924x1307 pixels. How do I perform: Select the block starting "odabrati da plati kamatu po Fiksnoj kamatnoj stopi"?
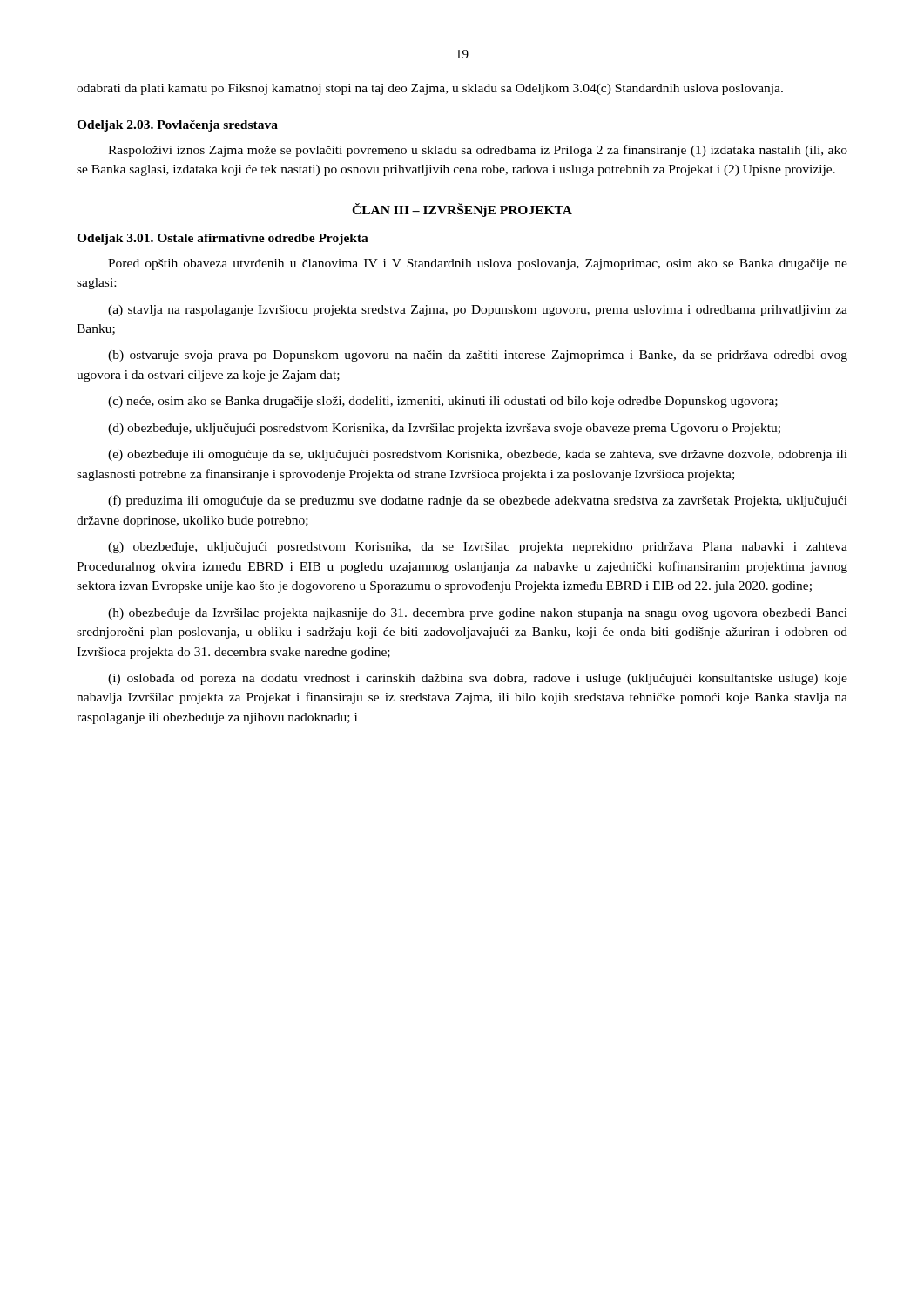(462, 88)
